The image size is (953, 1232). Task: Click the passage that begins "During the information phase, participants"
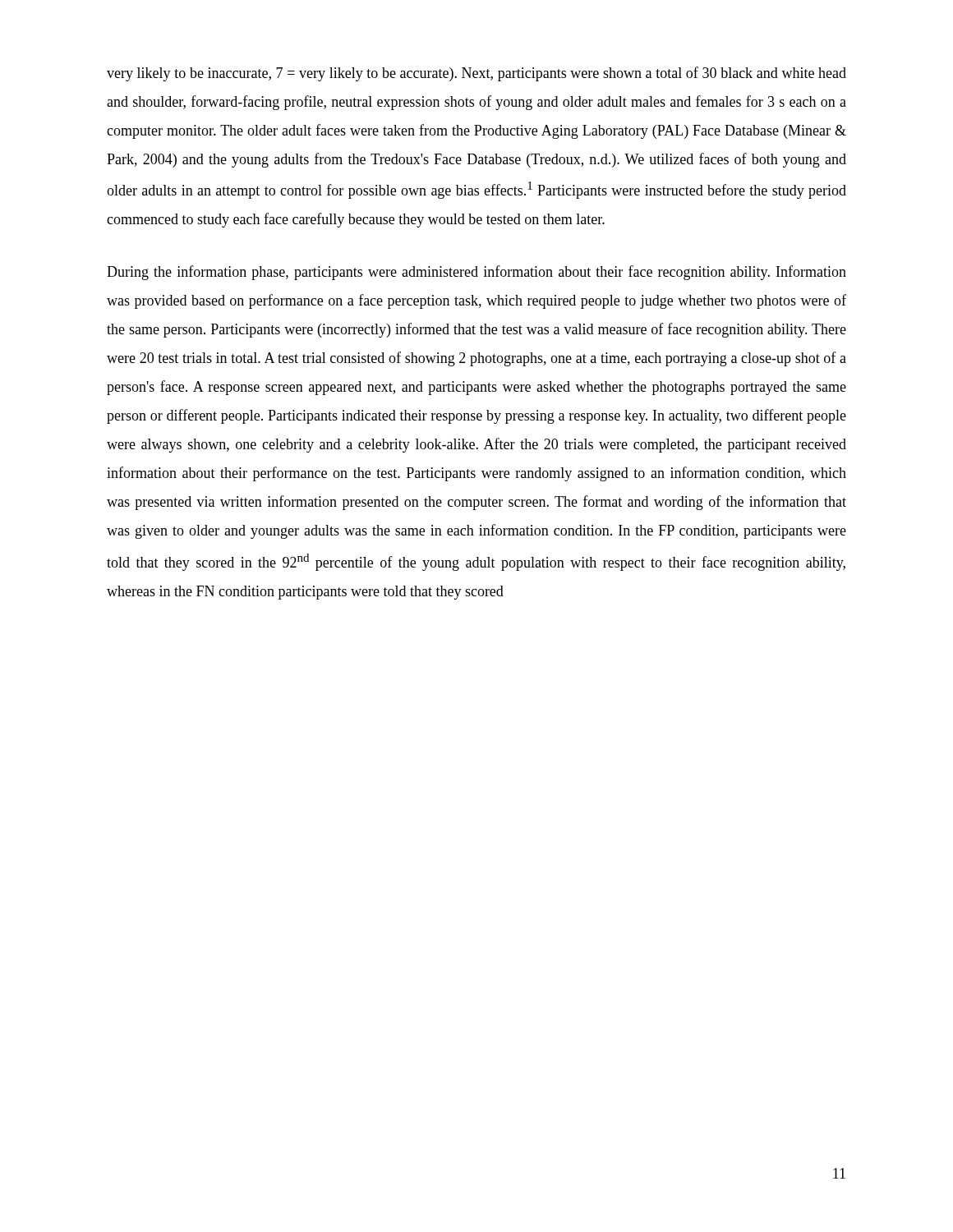(x=476, y=432)
